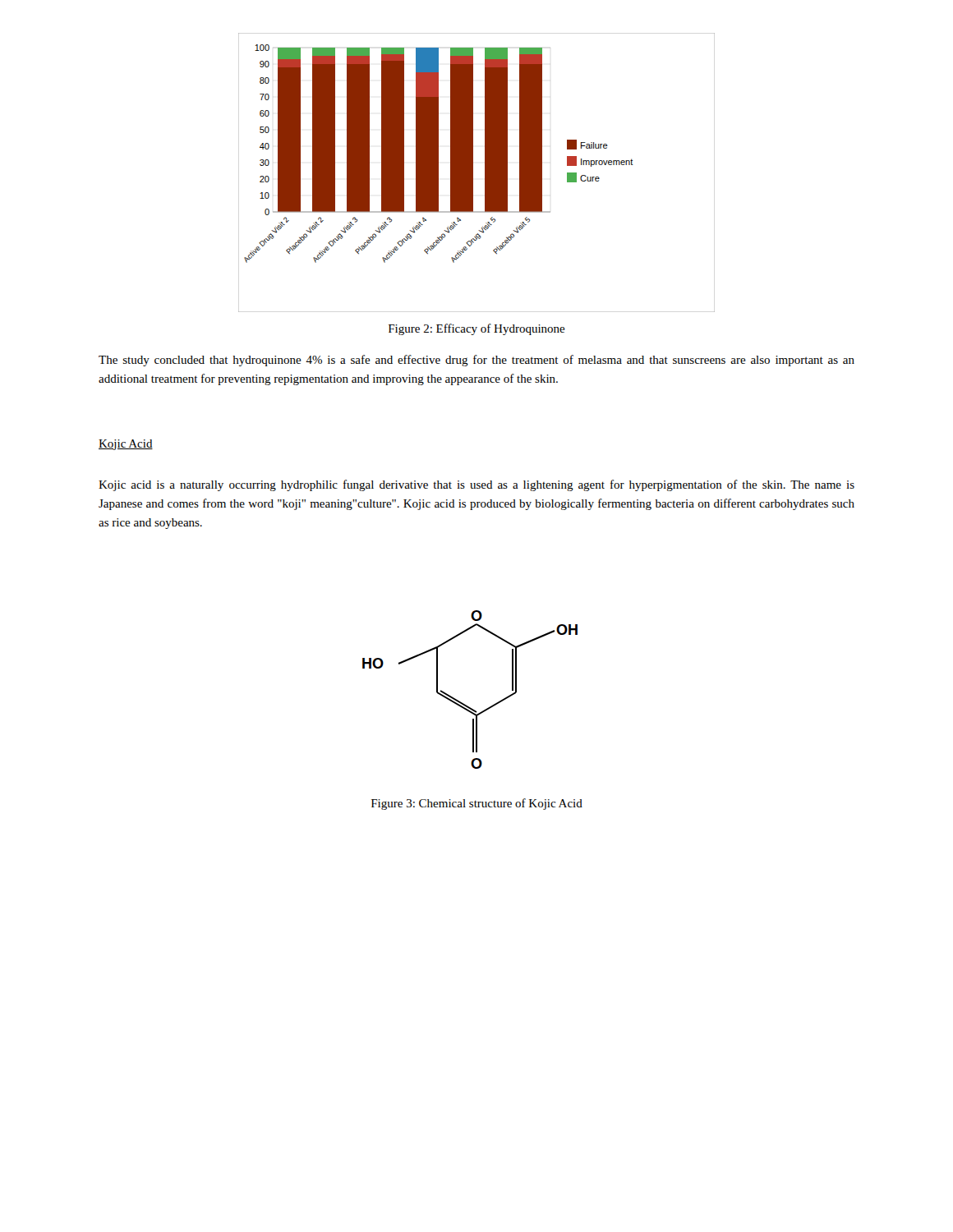This screenshot has width=953, height=1232.
Task: Locate the block starting "Kojic Acid"
Action: 125,444
